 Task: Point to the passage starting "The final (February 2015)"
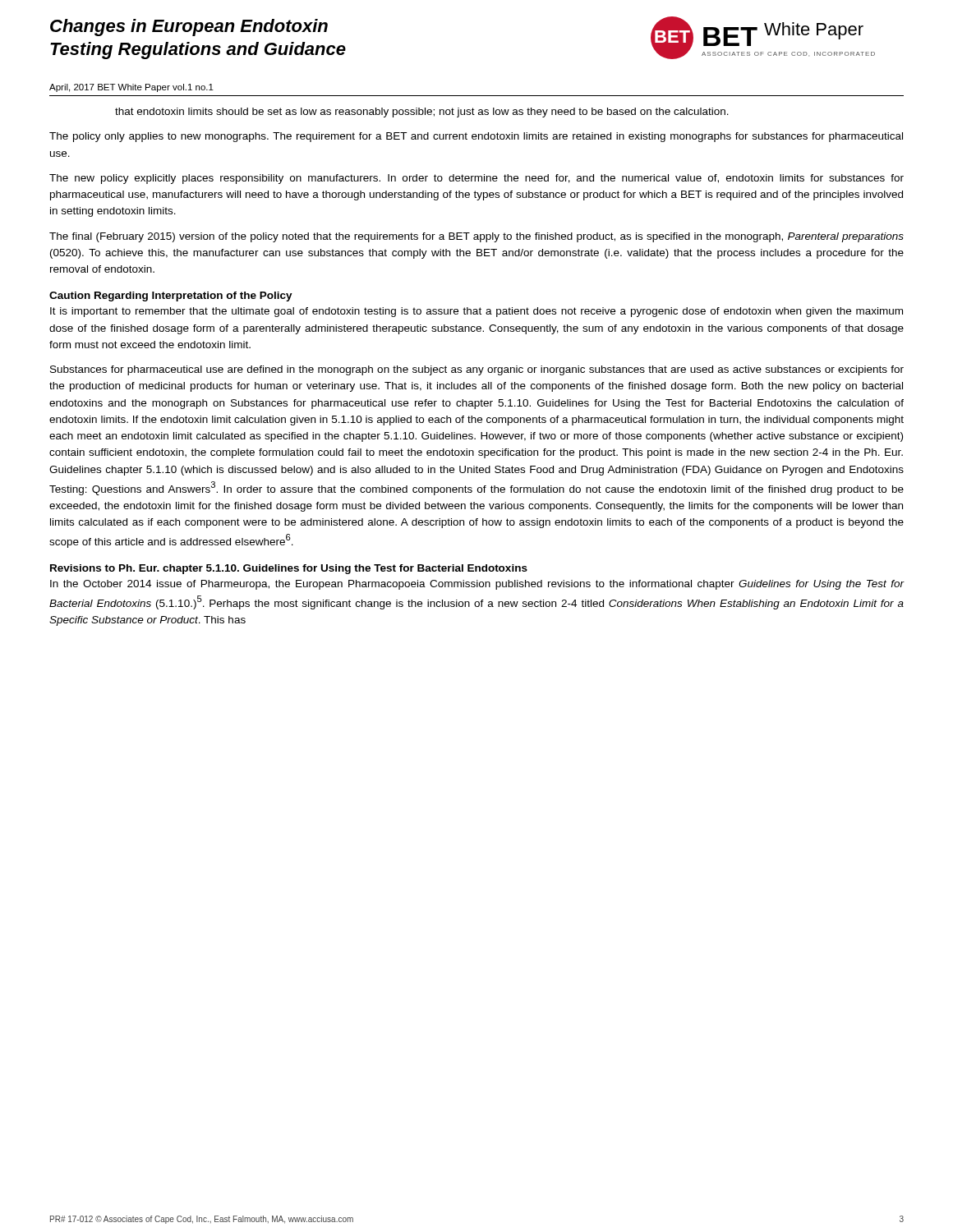[x=476, y=252]
